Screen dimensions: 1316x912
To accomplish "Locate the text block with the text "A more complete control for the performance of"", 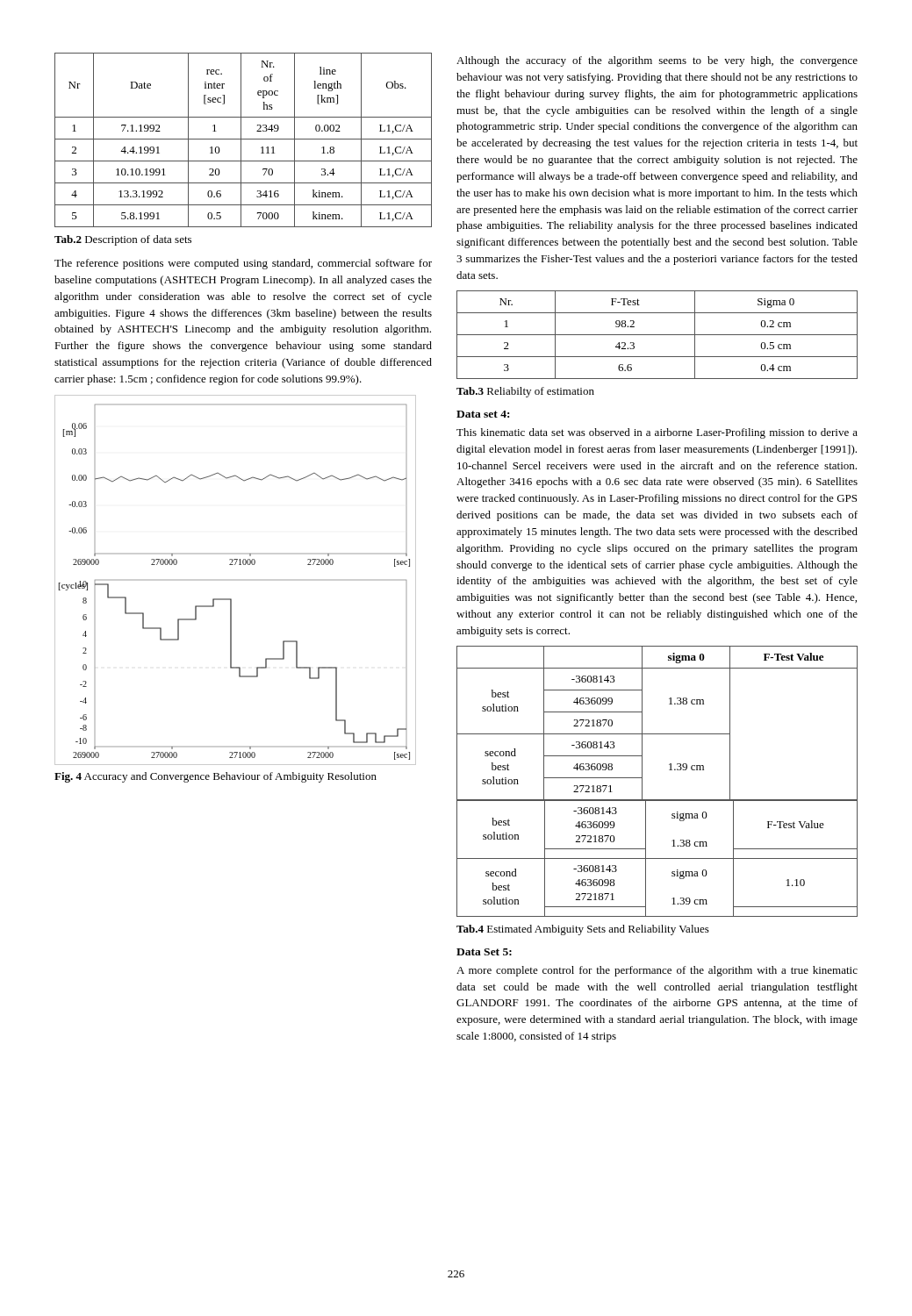I will [657, 1003].
